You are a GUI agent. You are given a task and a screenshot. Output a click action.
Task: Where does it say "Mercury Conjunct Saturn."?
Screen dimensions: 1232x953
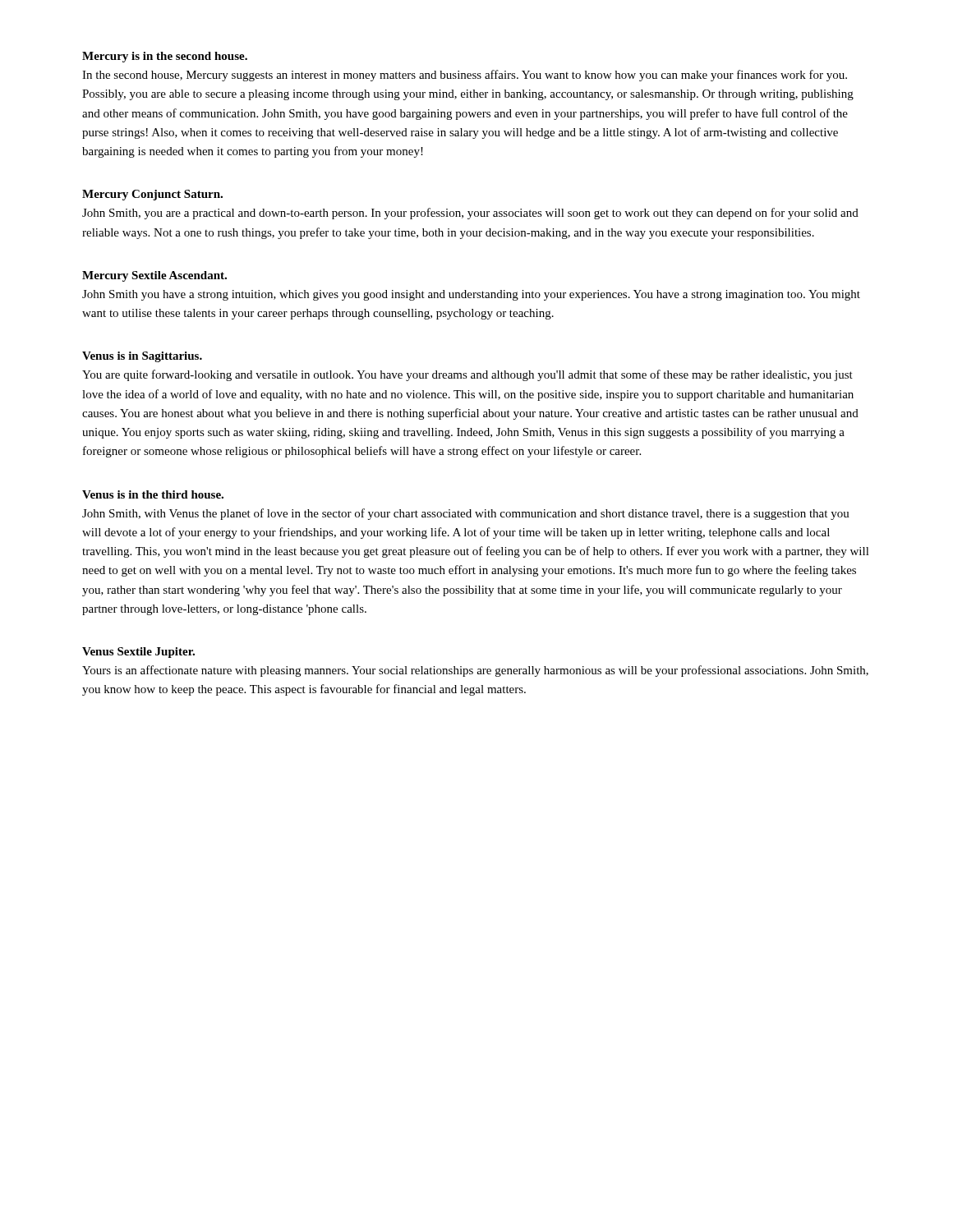153,194
